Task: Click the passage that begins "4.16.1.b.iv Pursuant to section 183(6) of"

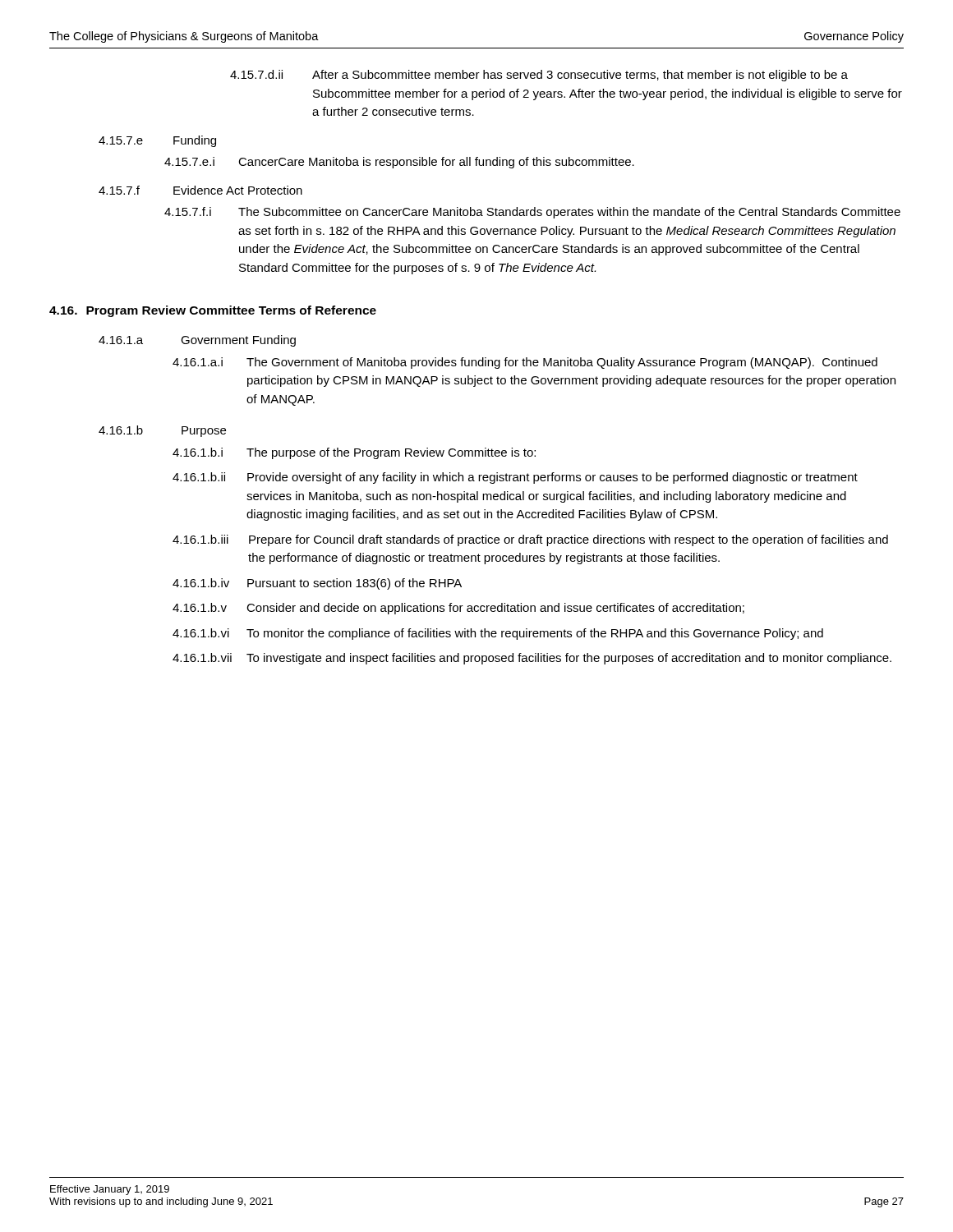Action: point(317,584)
